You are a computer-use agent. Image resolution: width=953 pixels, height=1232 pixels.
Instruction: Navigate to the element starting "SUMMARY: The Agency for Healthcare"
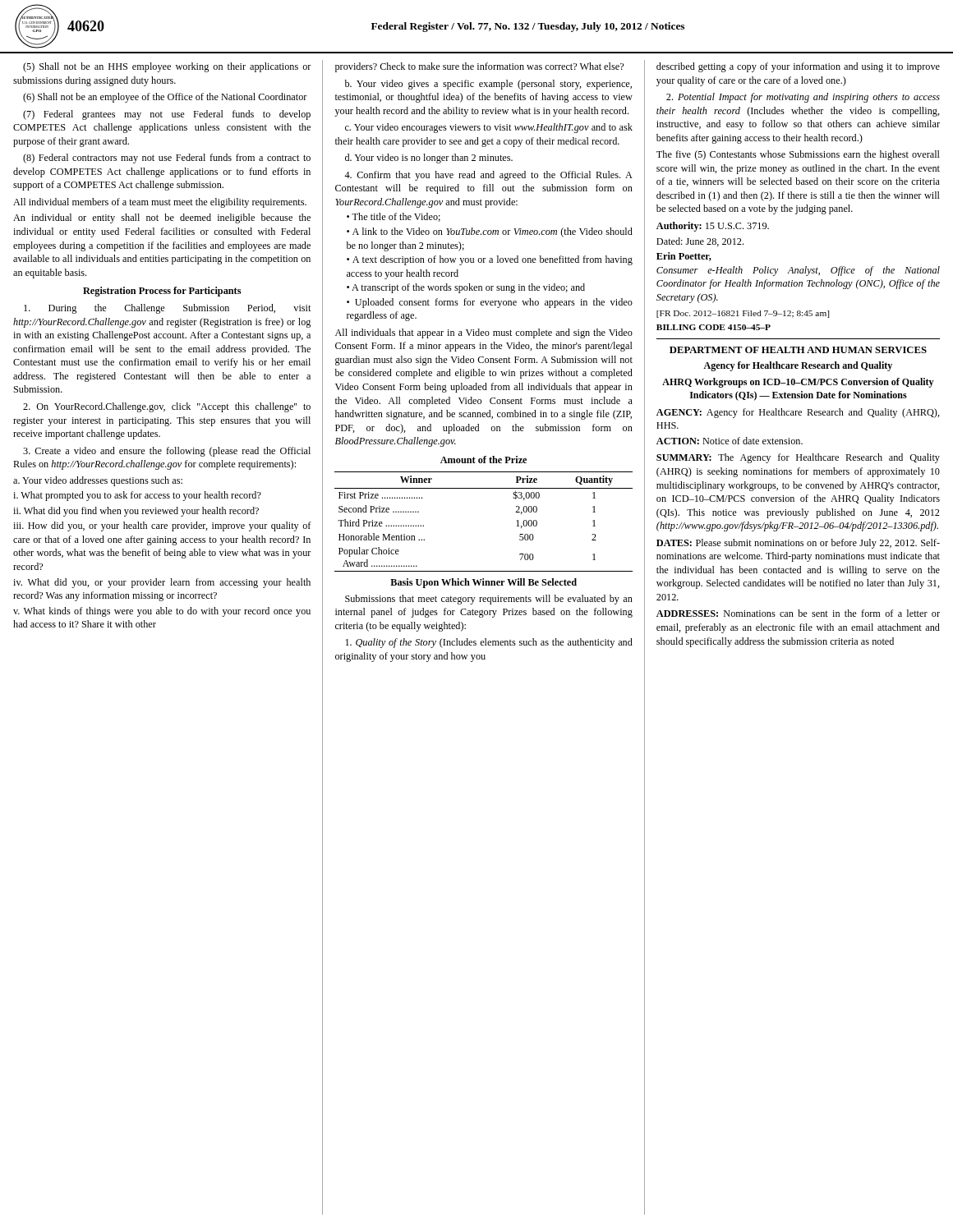pos(798,492)
